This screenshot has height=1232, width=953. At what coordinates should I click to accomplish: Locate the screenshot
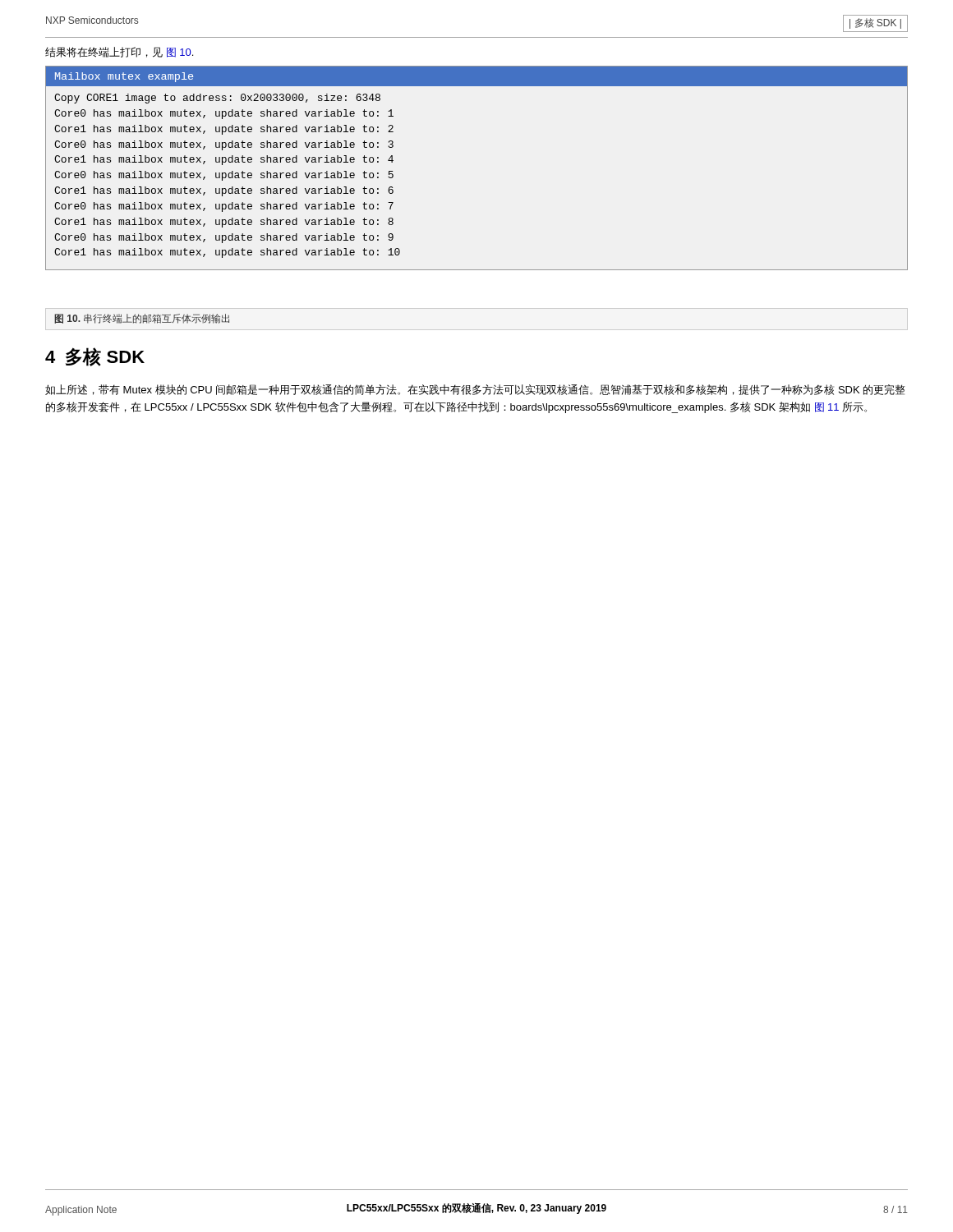pyautogui.click(x=476, y=168)
